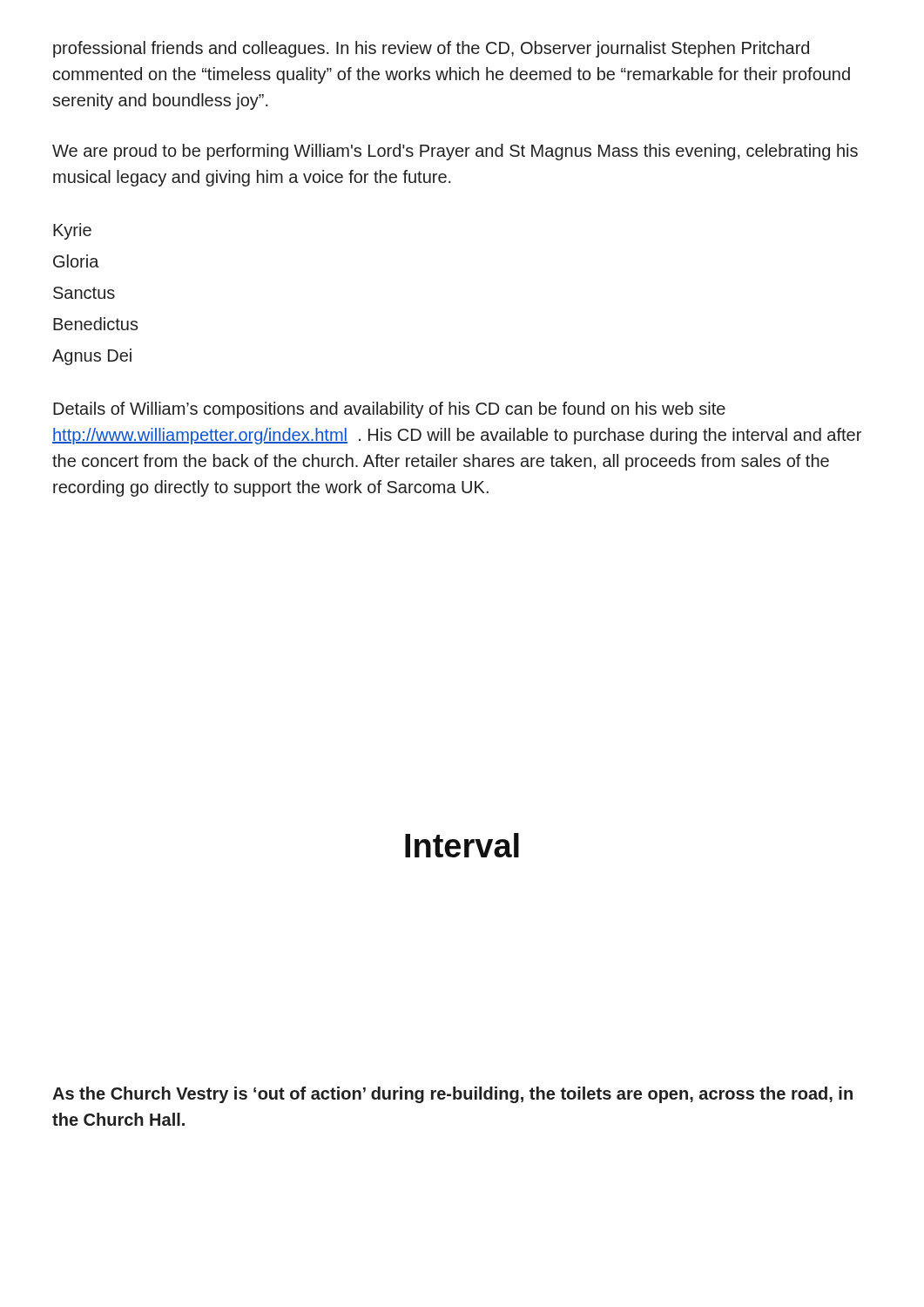Navigate to the passage starting "Details of William’s compositions and availability"
The width and height of the screenshot is (924, 1307).
[x=457, y=448]
